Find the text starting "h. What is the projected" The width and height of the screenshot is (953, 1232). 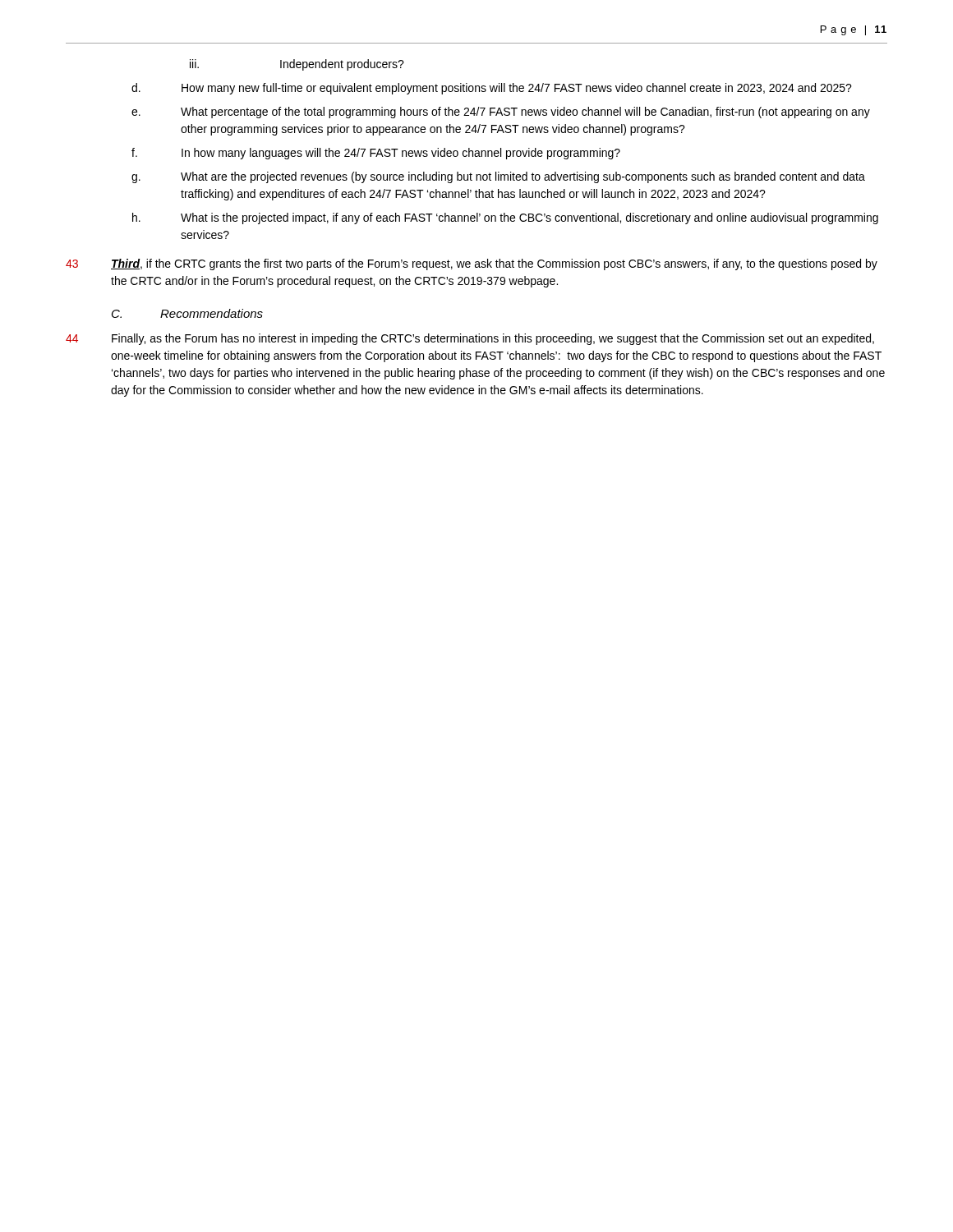[x=476, y=227]
